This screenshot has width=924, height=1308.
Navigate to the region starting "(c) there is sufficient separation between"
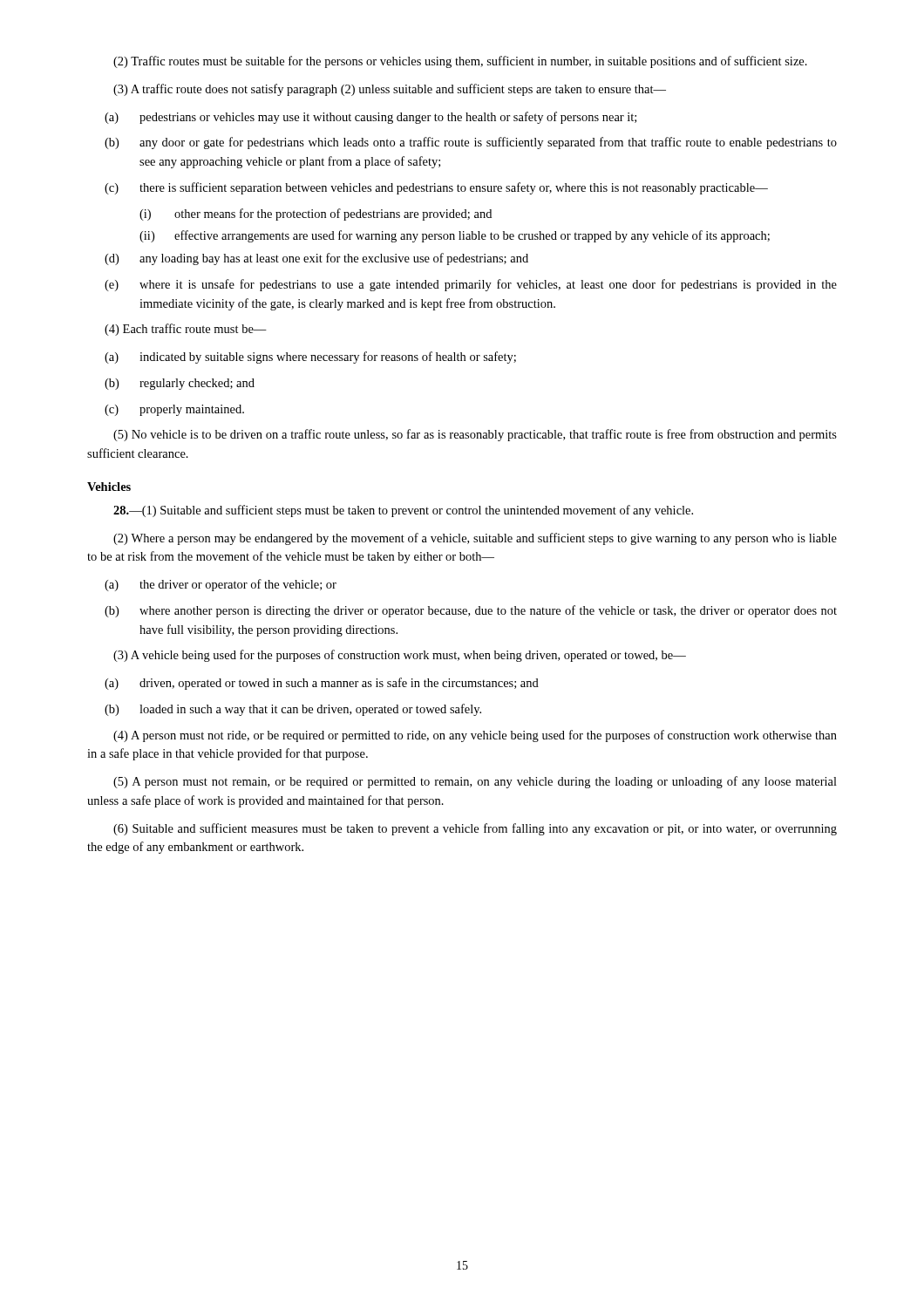(x=471, y=188)
